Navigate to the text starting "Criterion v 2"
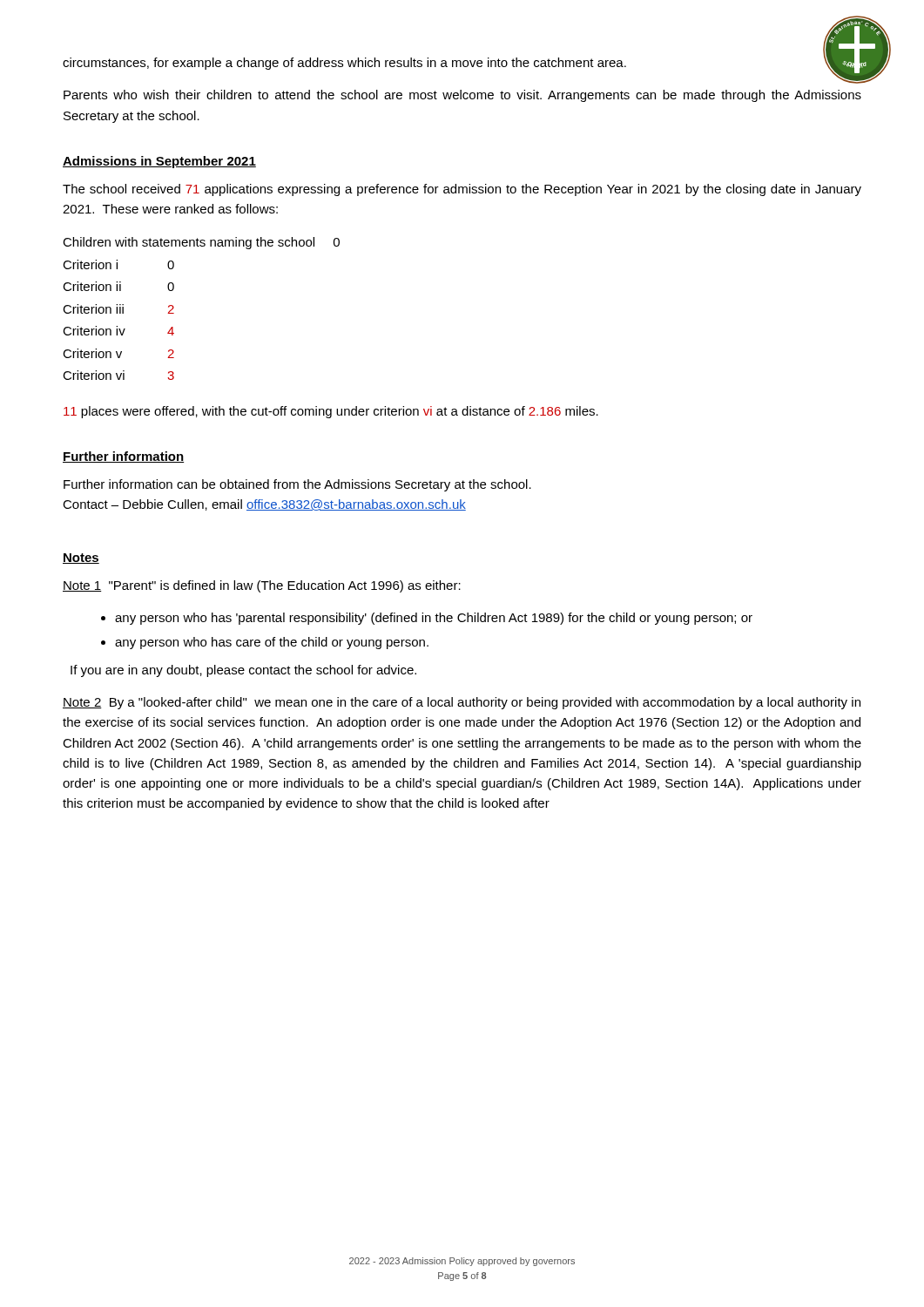 click(119, 353)
